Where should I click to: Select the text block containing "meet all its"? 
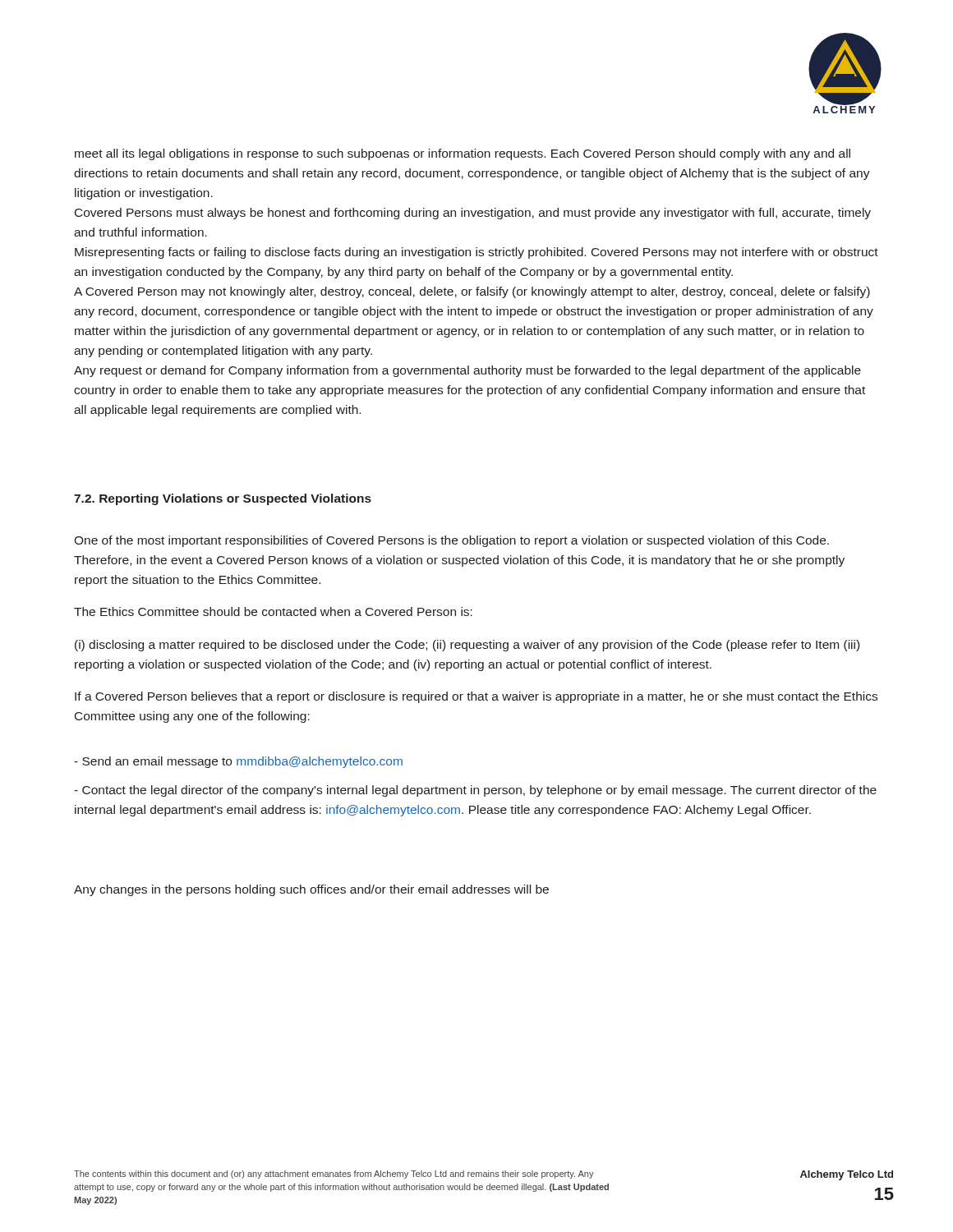476,282
